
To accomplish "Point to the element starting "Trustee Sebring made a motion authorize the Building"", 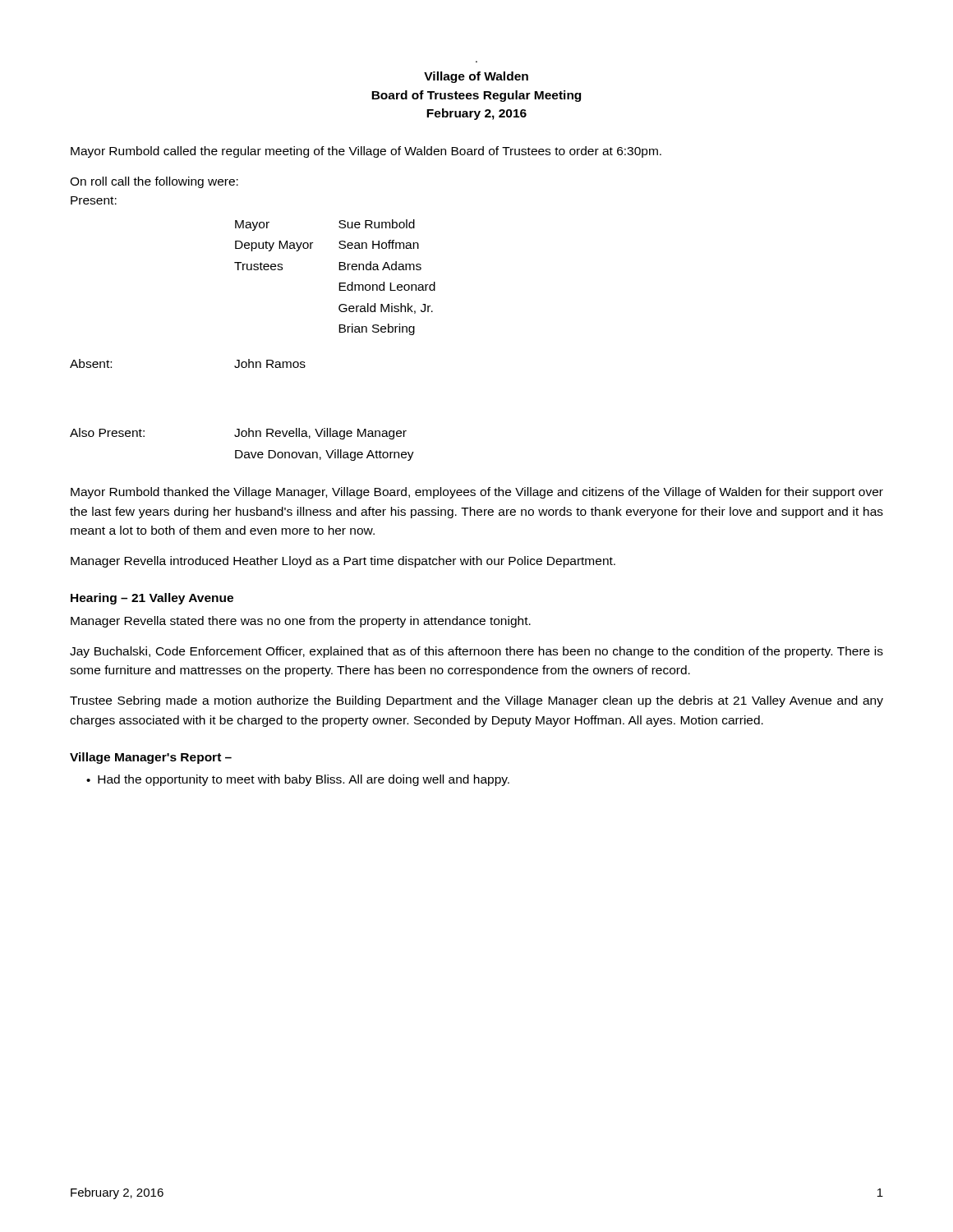I will tap(476, 710).
